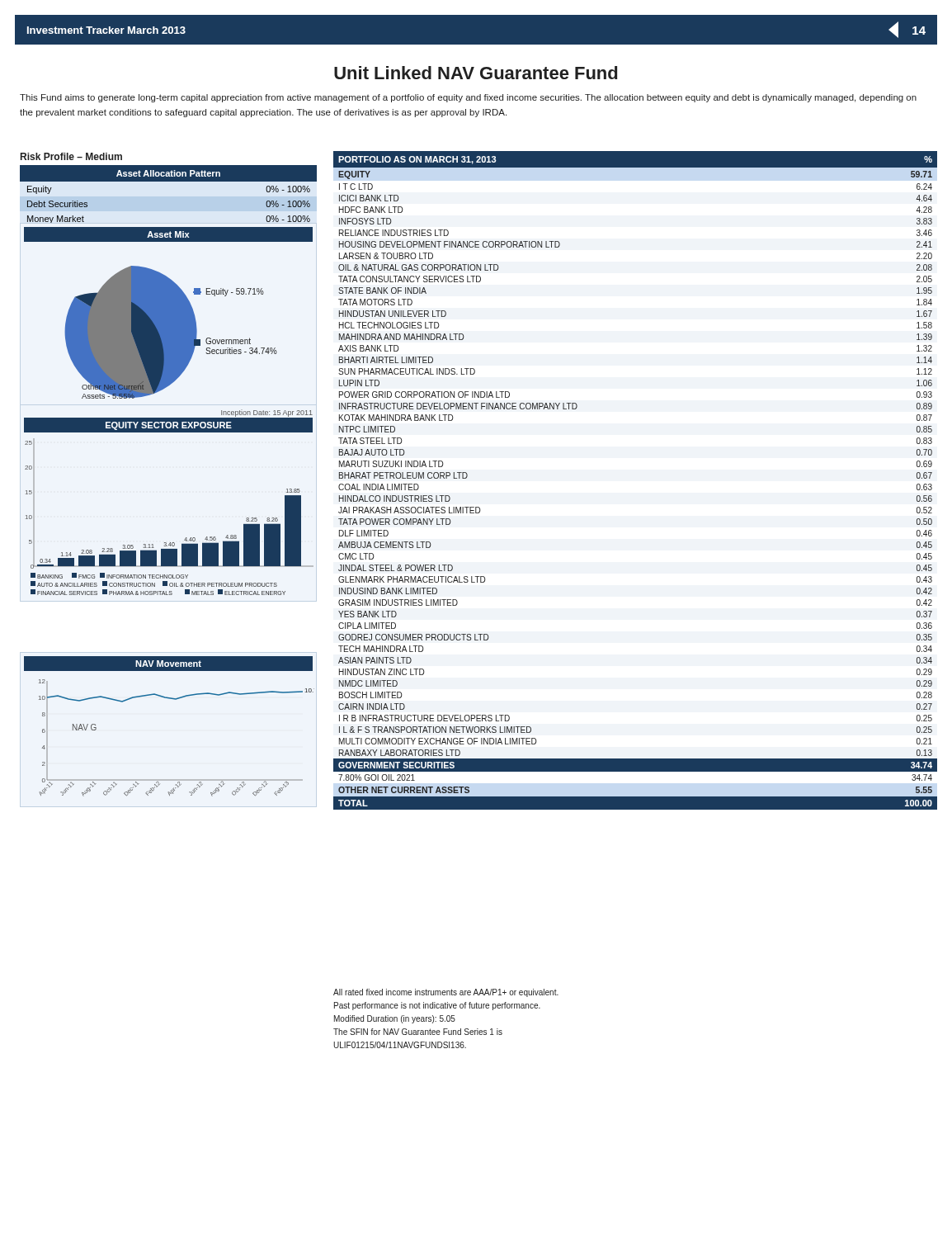Image resolution: width=952 pixels, height=1238 pixels.
Task: Find the section header that says "Risk Profile – Medium"
Action: point(71,157)
